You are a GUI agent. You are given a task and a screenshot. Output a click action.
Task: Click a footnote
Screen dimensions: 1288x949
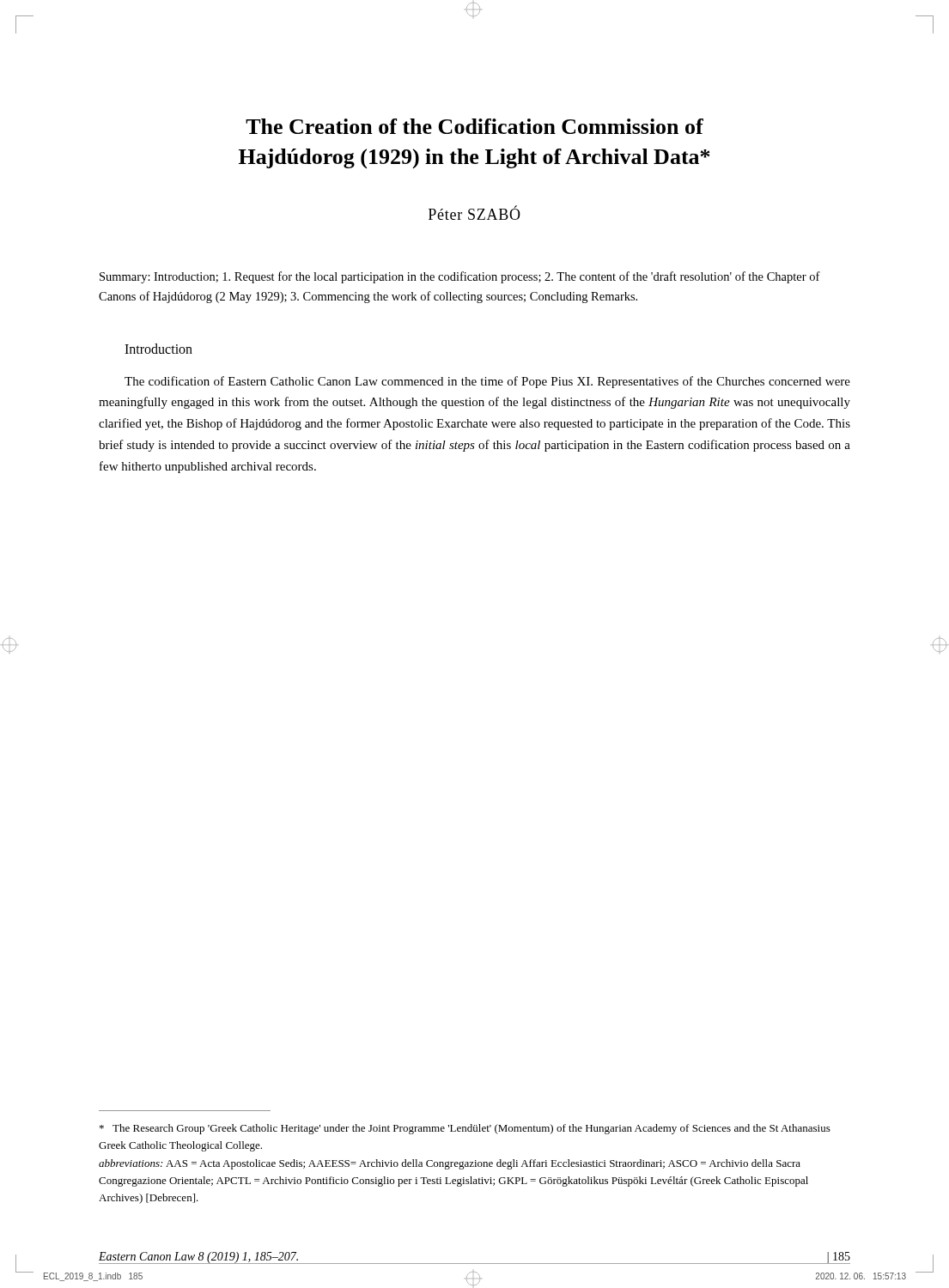coord(465,1163)
